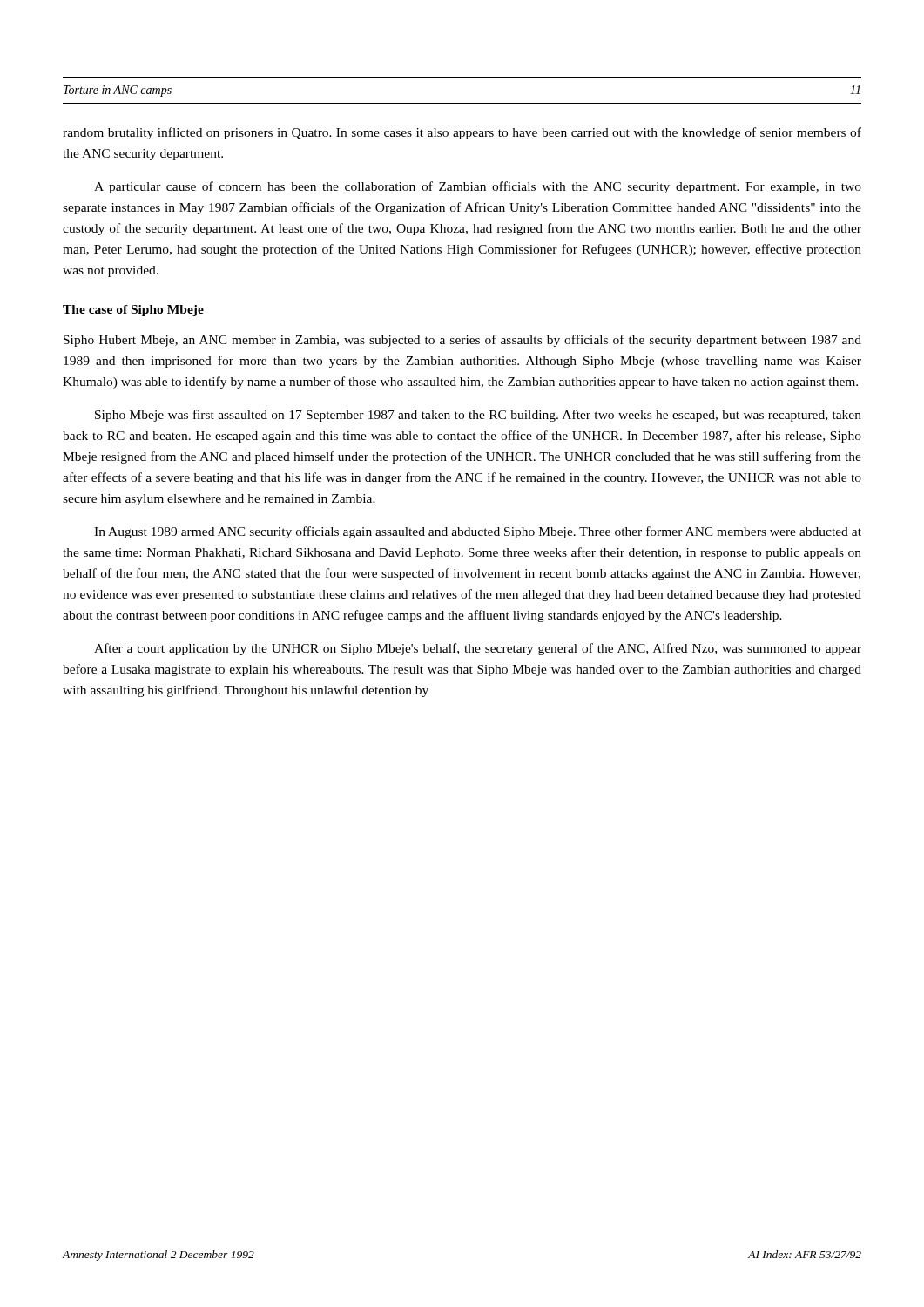Click the passage that begins "A particular cause of concern has"
This screenshot has height=1307, width=924.
462,228
